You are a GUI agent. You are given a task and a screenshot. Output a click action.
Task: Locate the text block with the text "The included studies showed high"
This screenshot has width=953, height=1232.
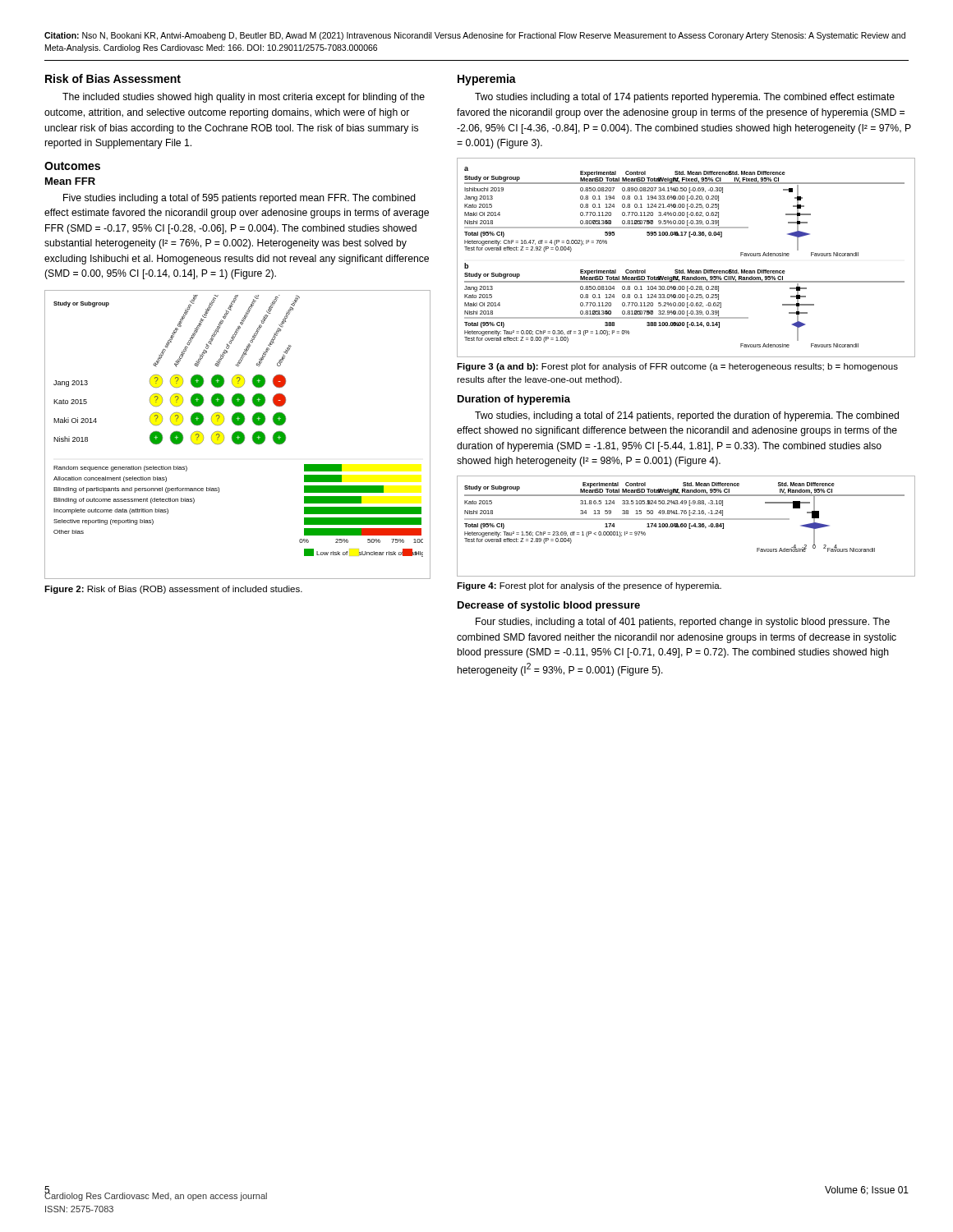[235, 120]
